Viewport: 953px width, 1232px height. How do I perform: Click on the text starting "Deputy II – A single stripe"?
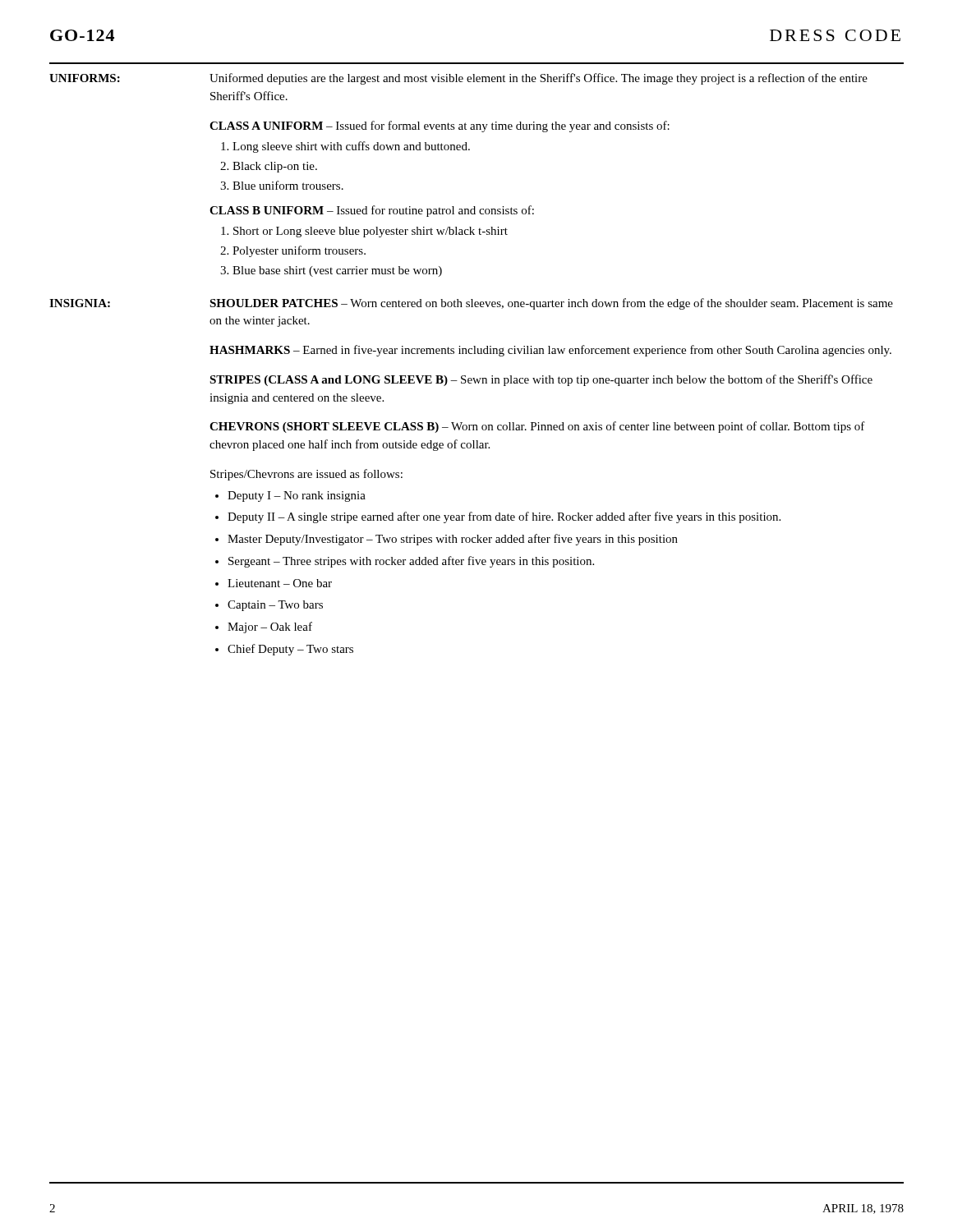(x=505, y=517)
